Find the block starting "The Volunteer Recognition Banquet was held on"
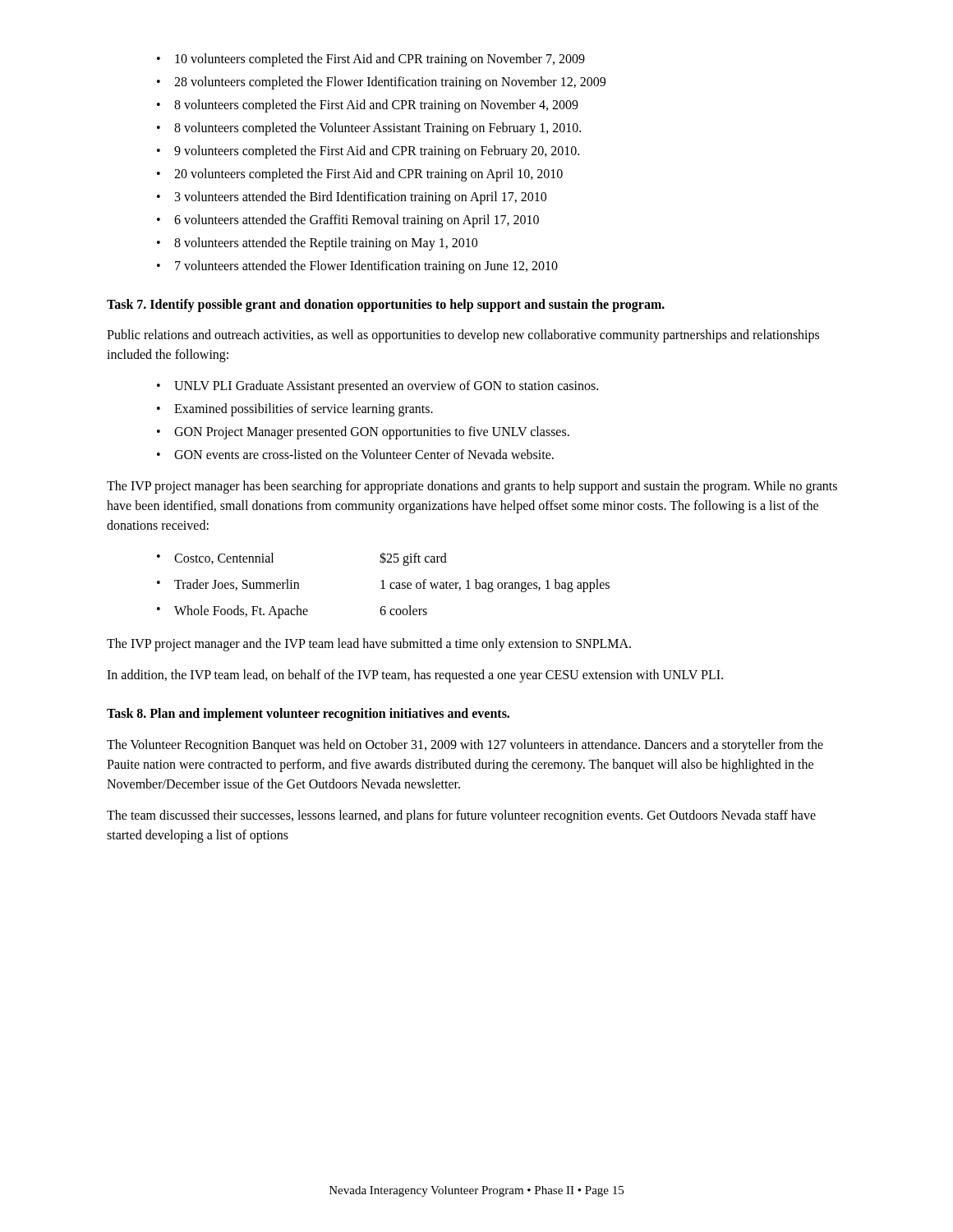 [x=465, y=764]
